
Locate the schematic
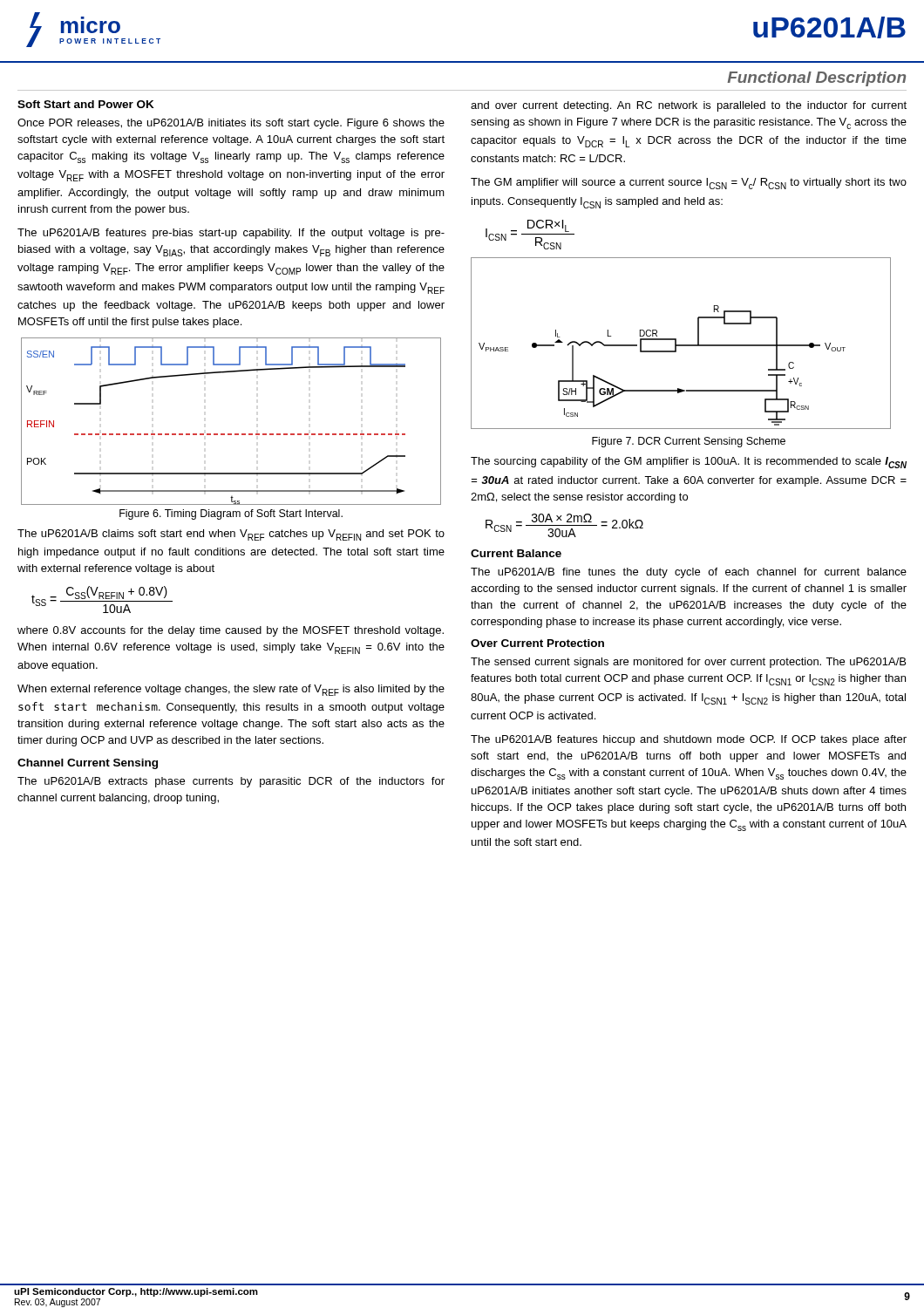[689, 345]
